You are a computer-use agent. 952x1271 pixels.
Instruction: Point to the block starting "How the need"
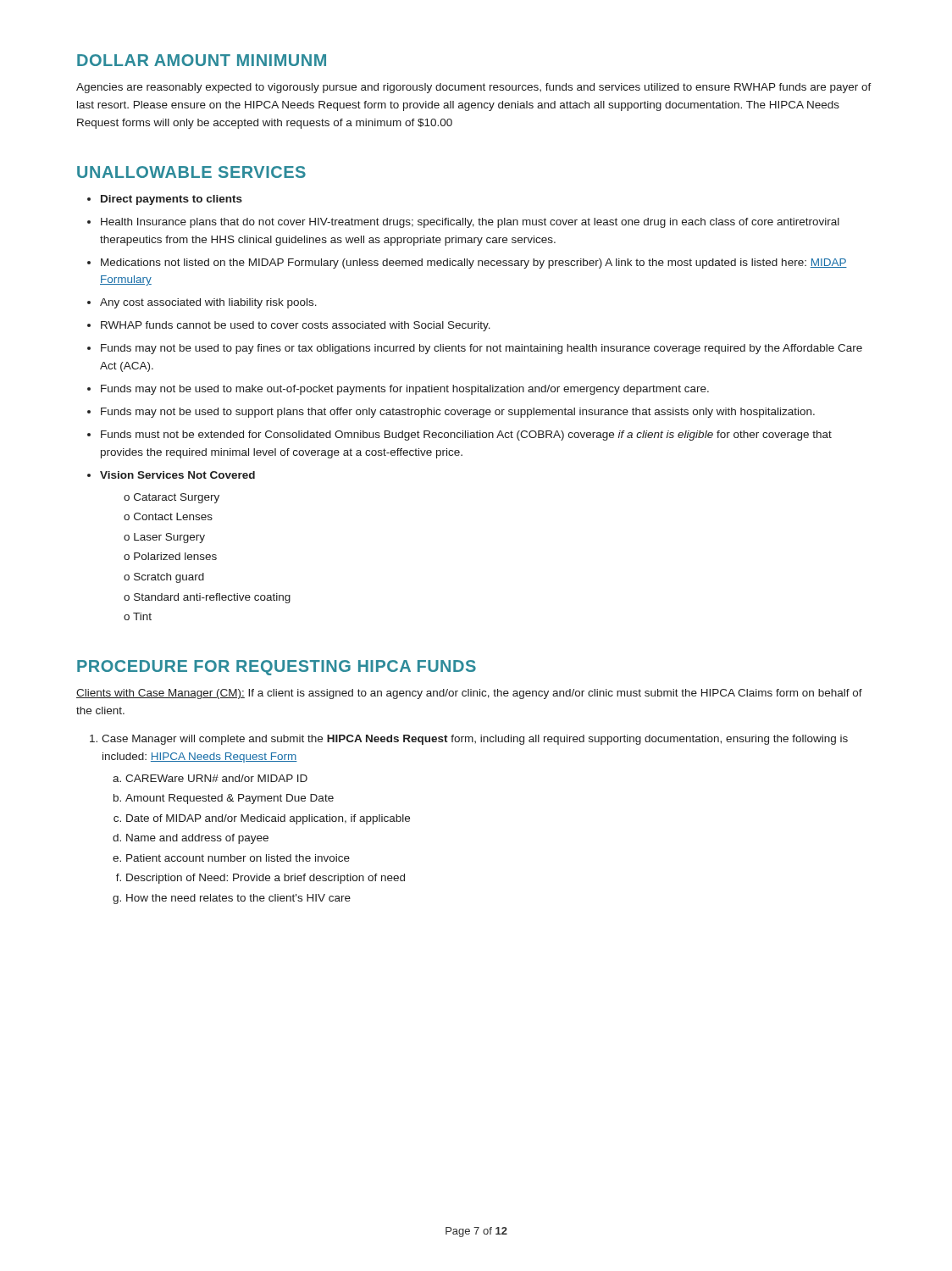(238, 898)
